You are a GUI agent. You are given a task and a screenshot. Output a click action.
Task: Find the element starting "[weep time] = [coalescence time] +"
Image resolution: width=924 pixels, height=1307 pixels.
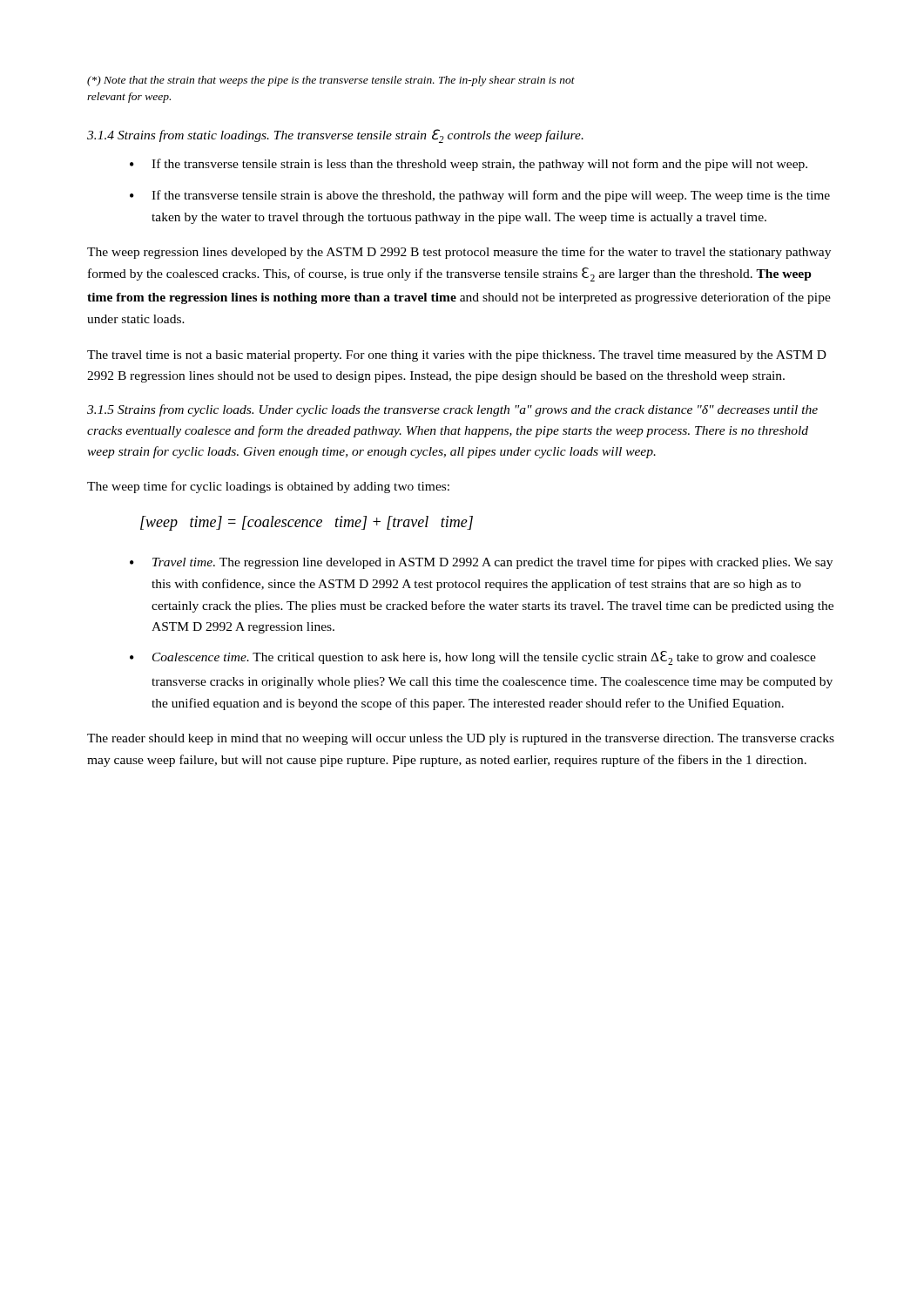[306, 522]
